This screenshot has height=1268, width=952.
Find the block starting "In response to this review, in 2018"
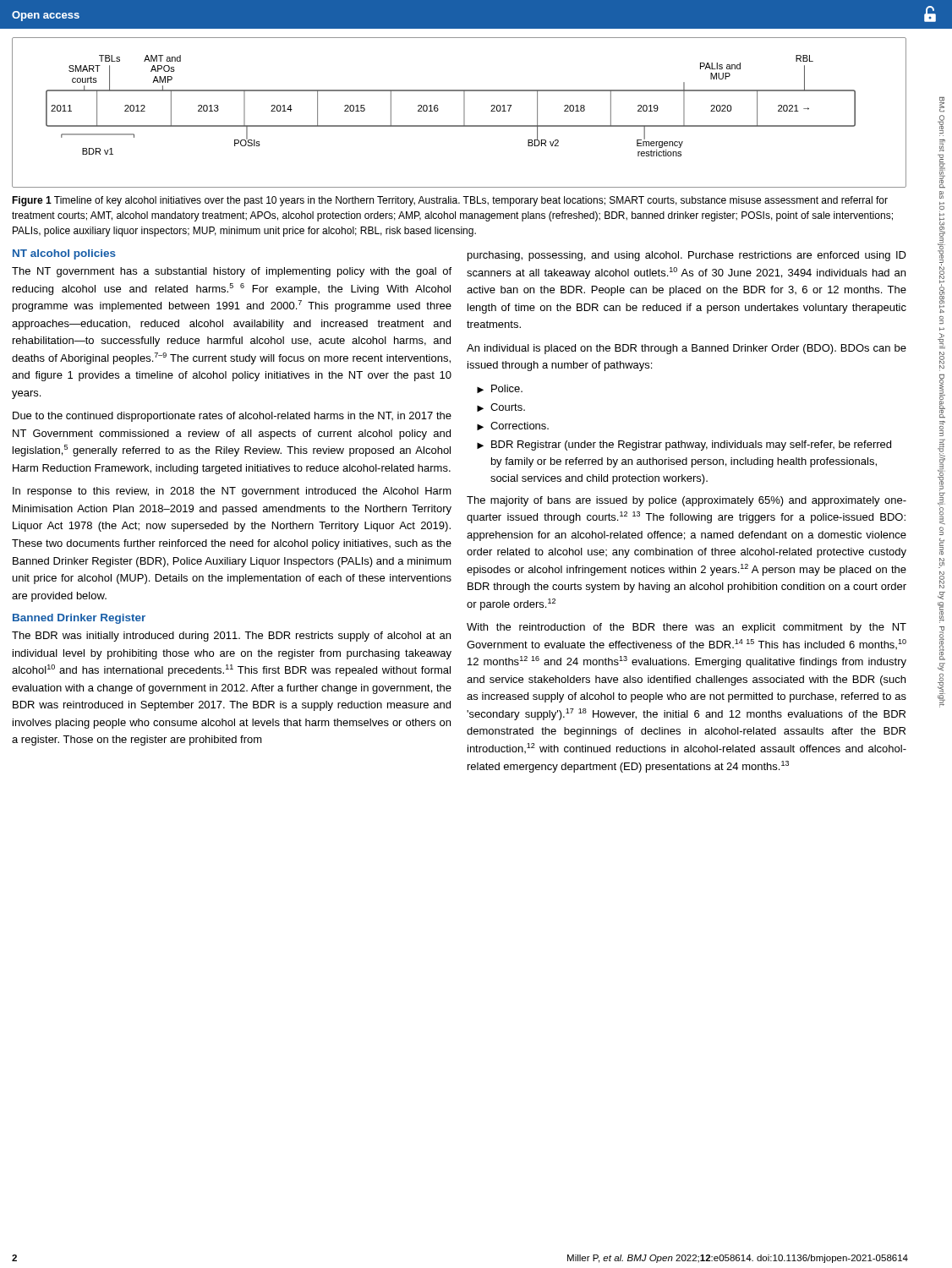point(232,543)
